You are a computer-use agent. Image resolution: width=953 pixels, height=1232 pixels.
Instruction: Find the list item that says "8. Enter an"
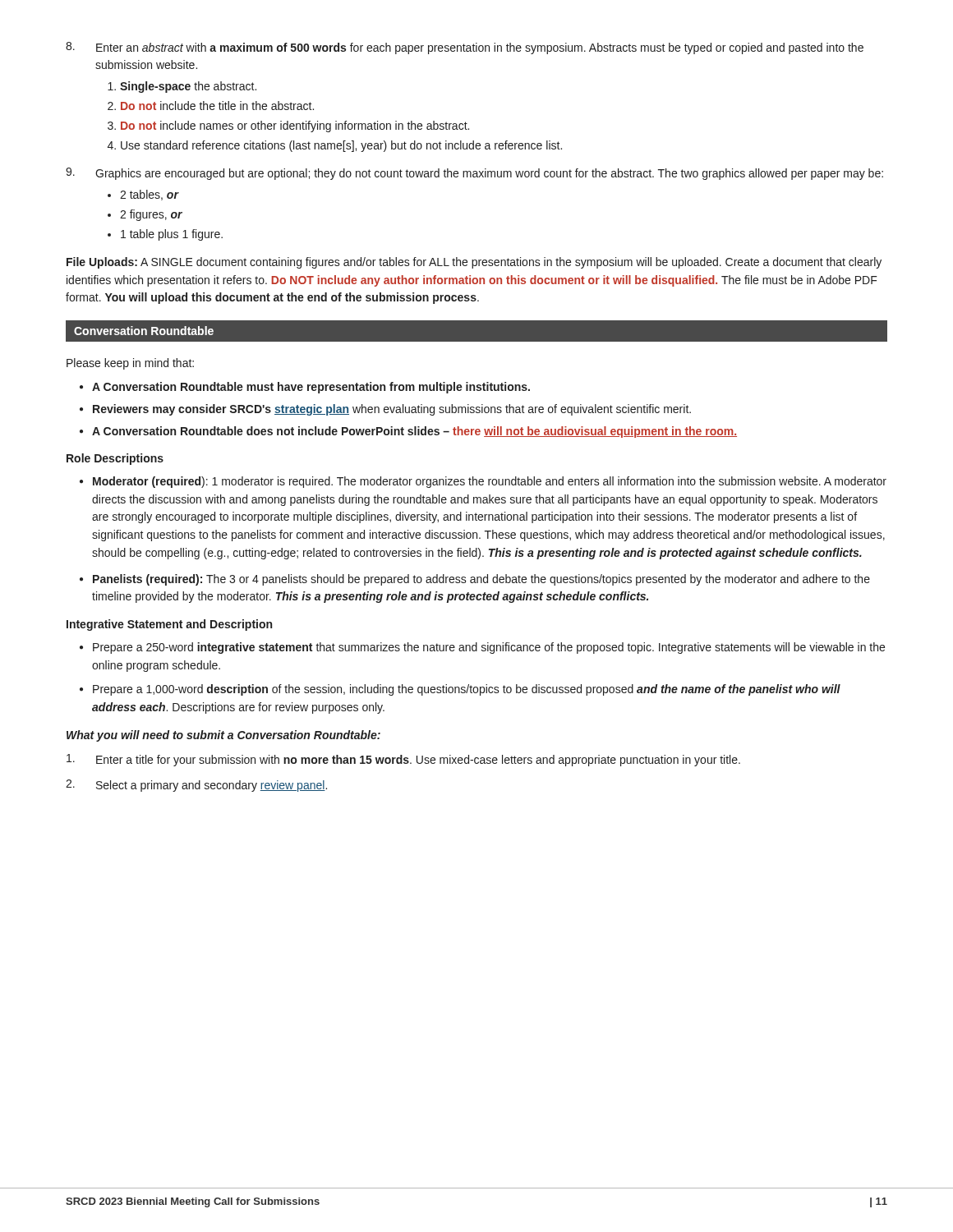465,48
